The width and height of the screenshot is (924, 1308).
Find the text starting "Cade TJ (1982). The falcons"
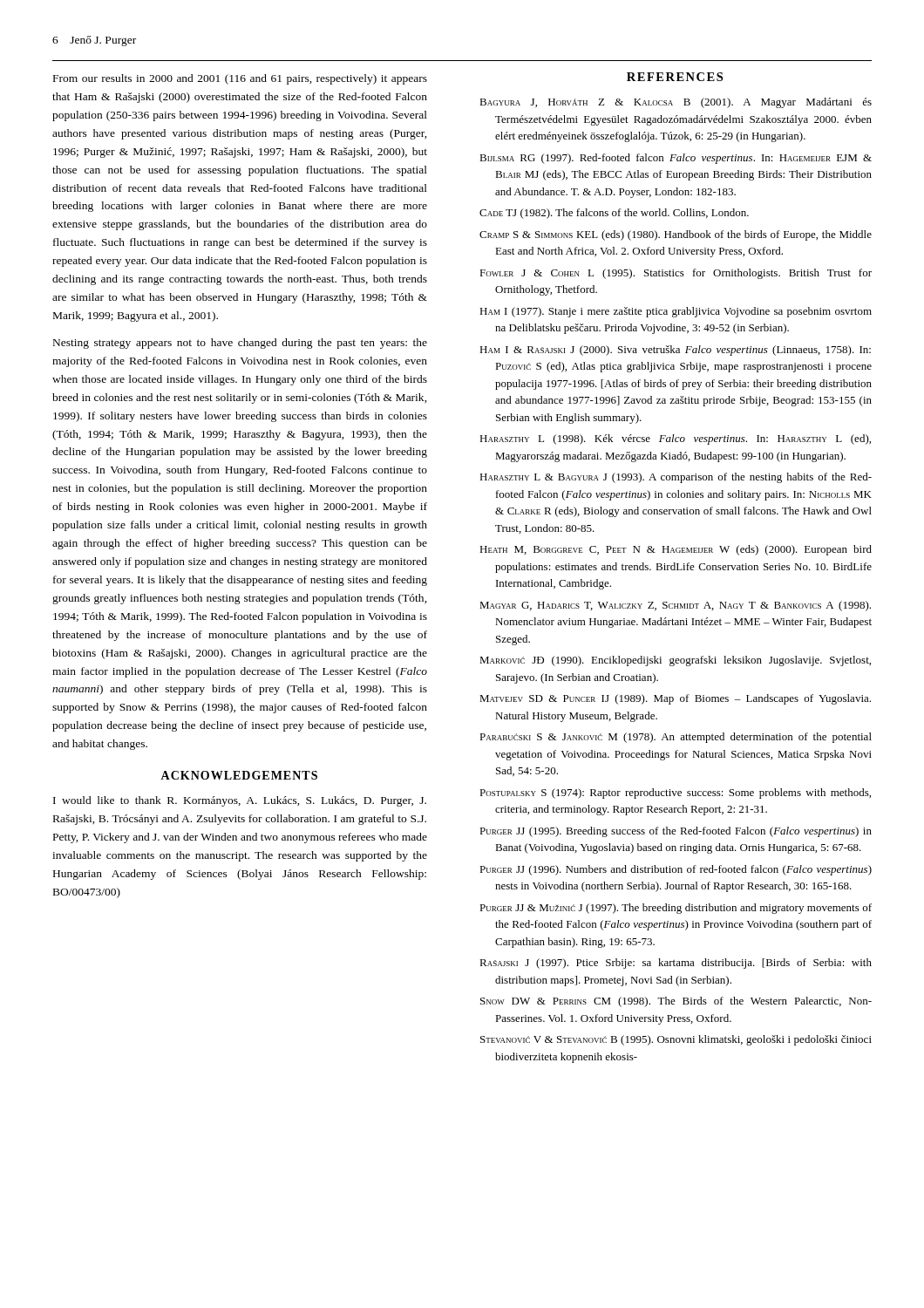(614, 212)
